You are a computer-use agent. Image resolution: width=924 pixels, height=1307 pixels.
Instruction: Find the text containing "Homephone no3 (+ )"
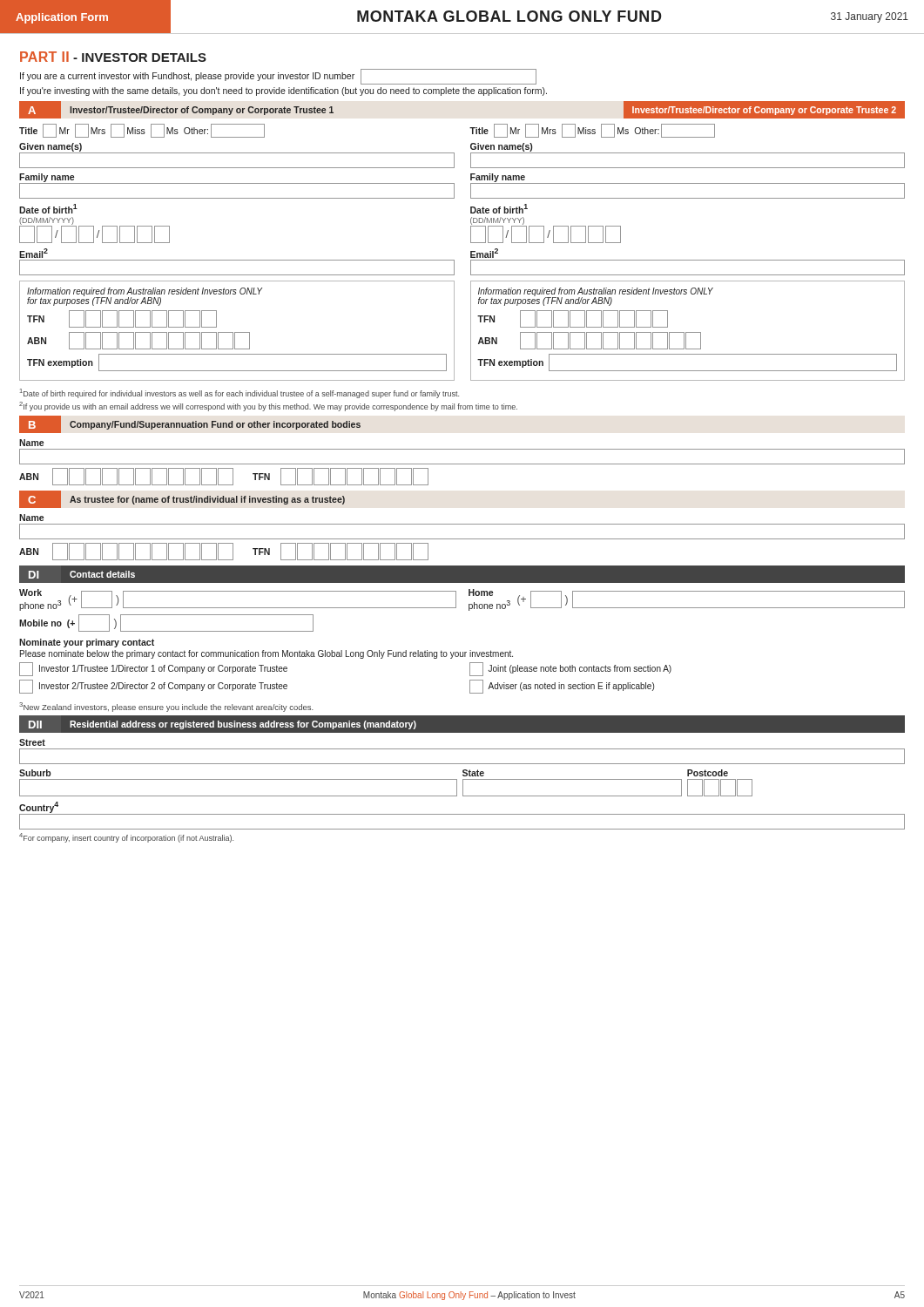tap(686, 599)
